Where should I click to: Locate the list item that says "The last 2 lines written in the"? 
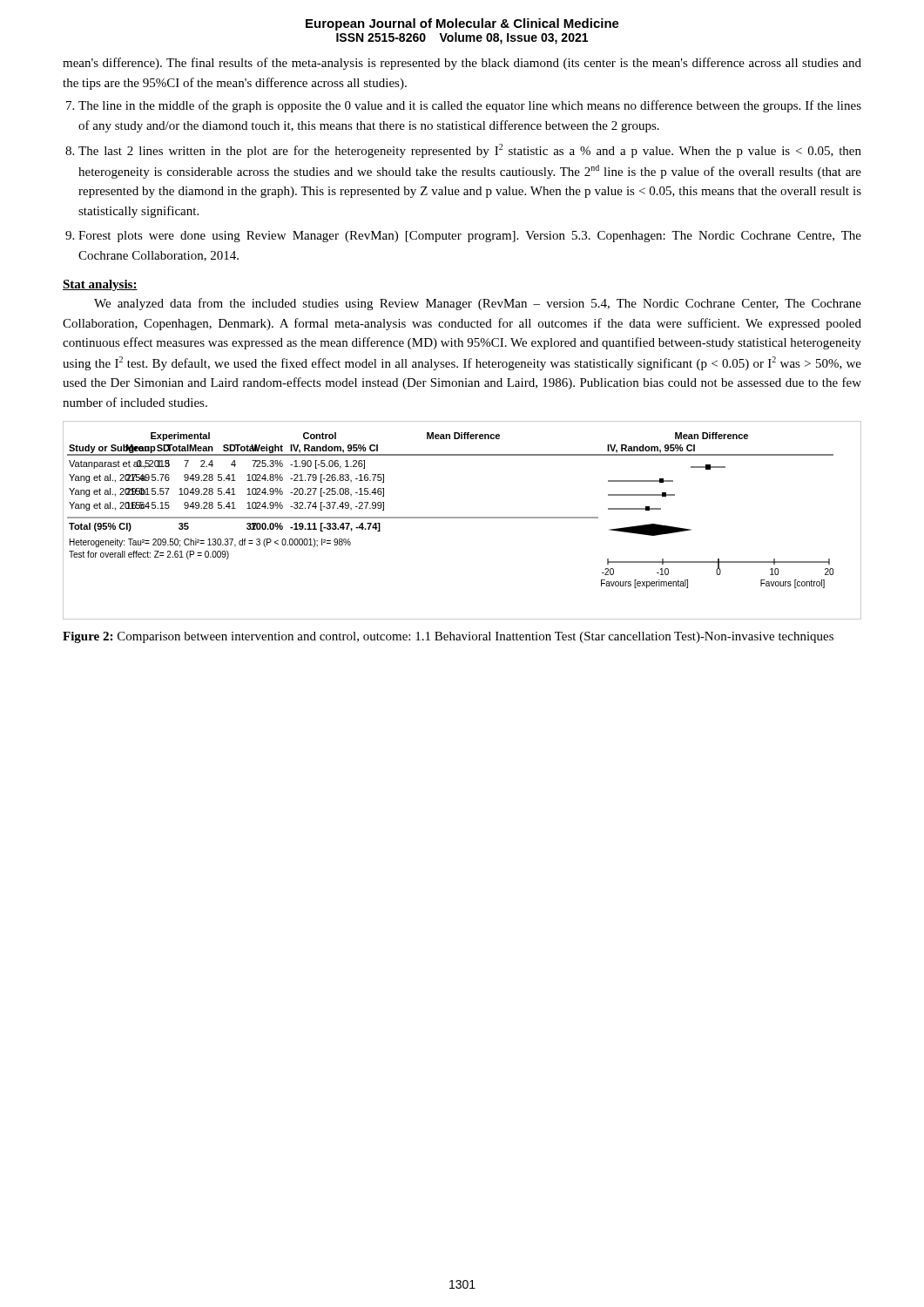pyautogui.click(x=470, y=180)
